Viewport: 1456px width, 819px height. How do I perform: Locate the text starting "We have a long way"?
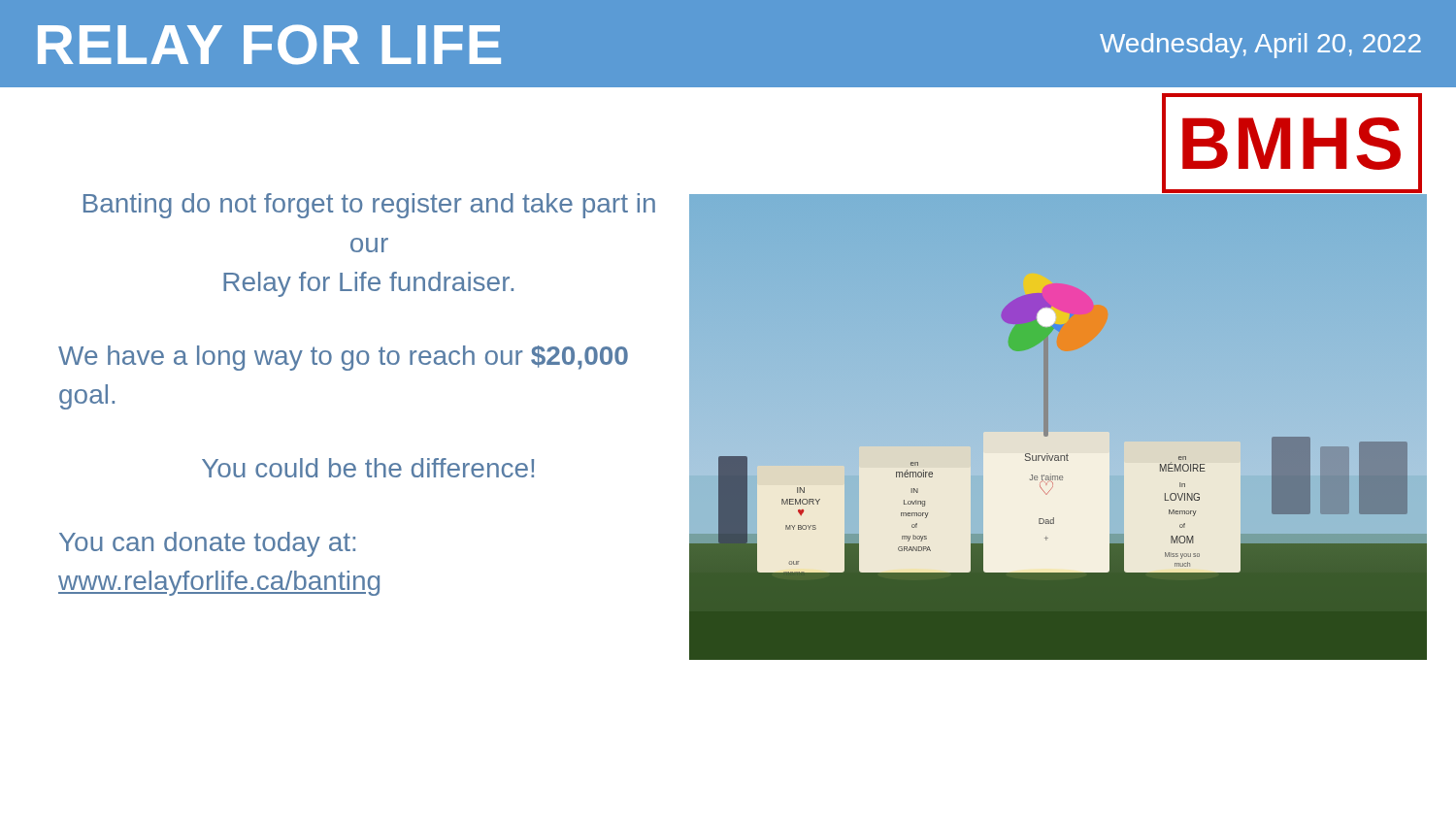[344, 375]
